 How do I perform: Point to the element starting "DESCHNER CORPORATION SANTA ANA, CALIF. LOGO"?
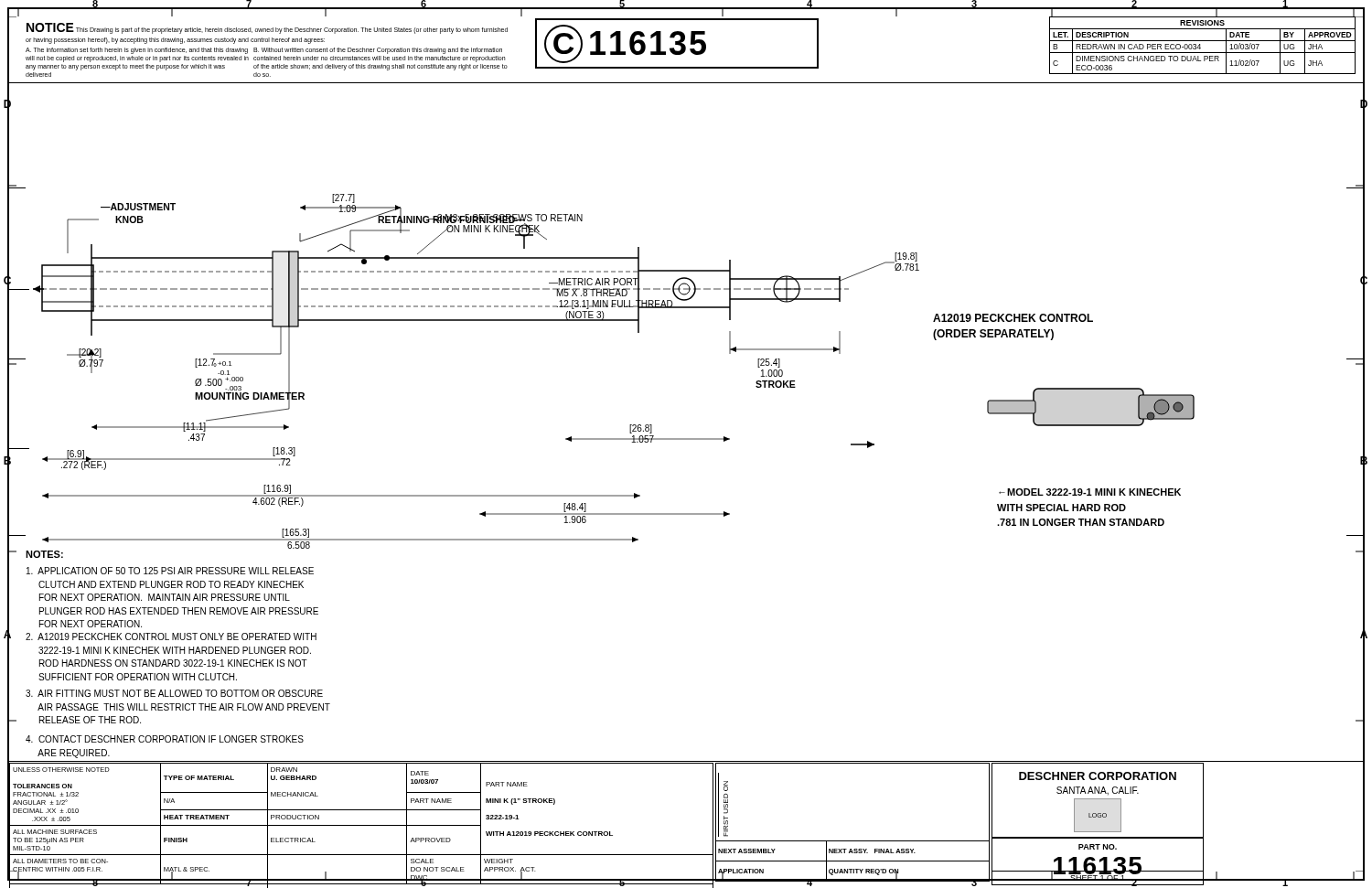pyautogui.click(x=1098, y=800)
